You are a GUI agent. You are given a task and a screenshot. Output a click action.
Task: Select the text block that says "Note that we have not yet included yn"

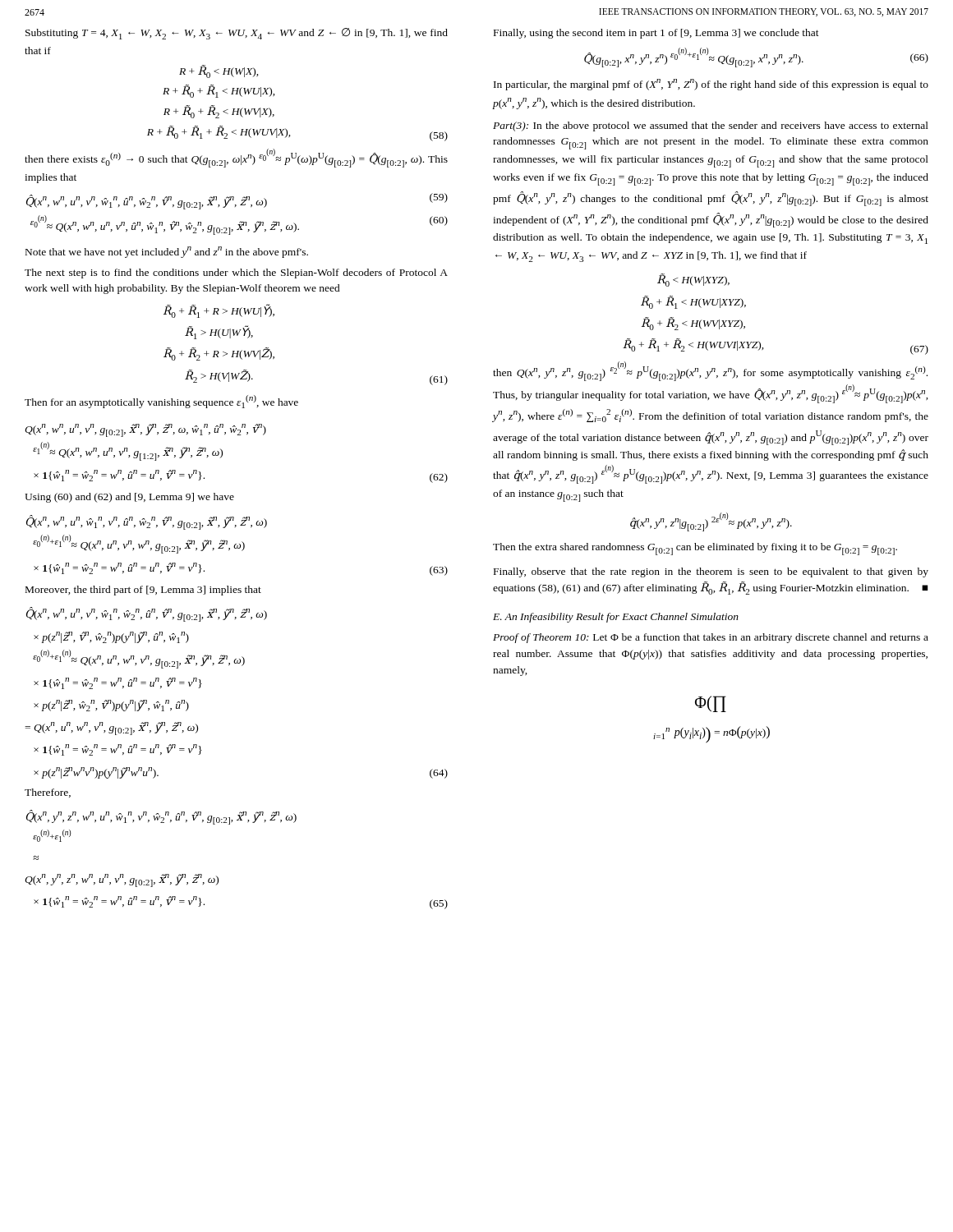point(167,249)
